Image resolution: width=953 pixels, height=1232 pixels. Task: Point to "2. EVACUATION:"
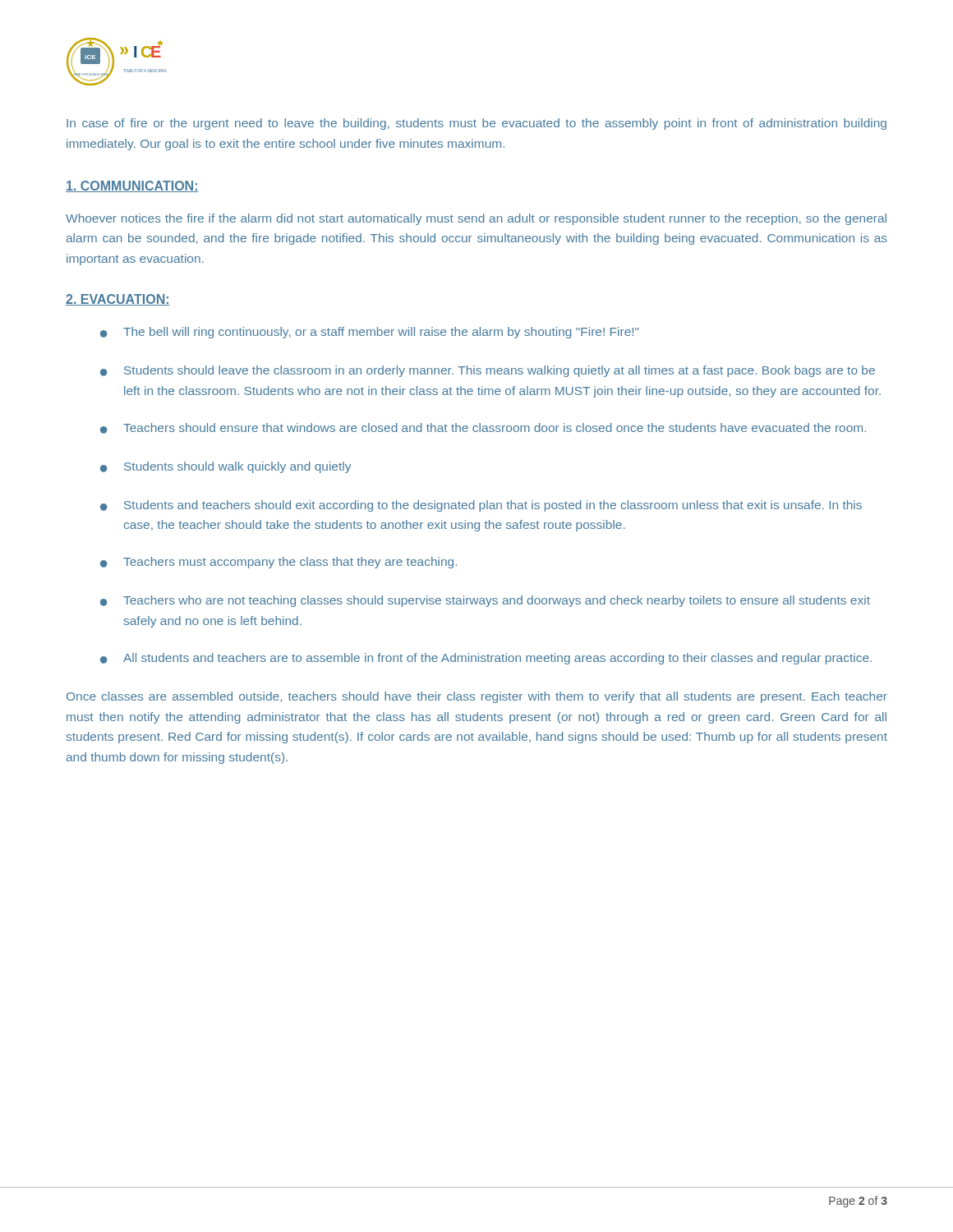pos(118,299)
